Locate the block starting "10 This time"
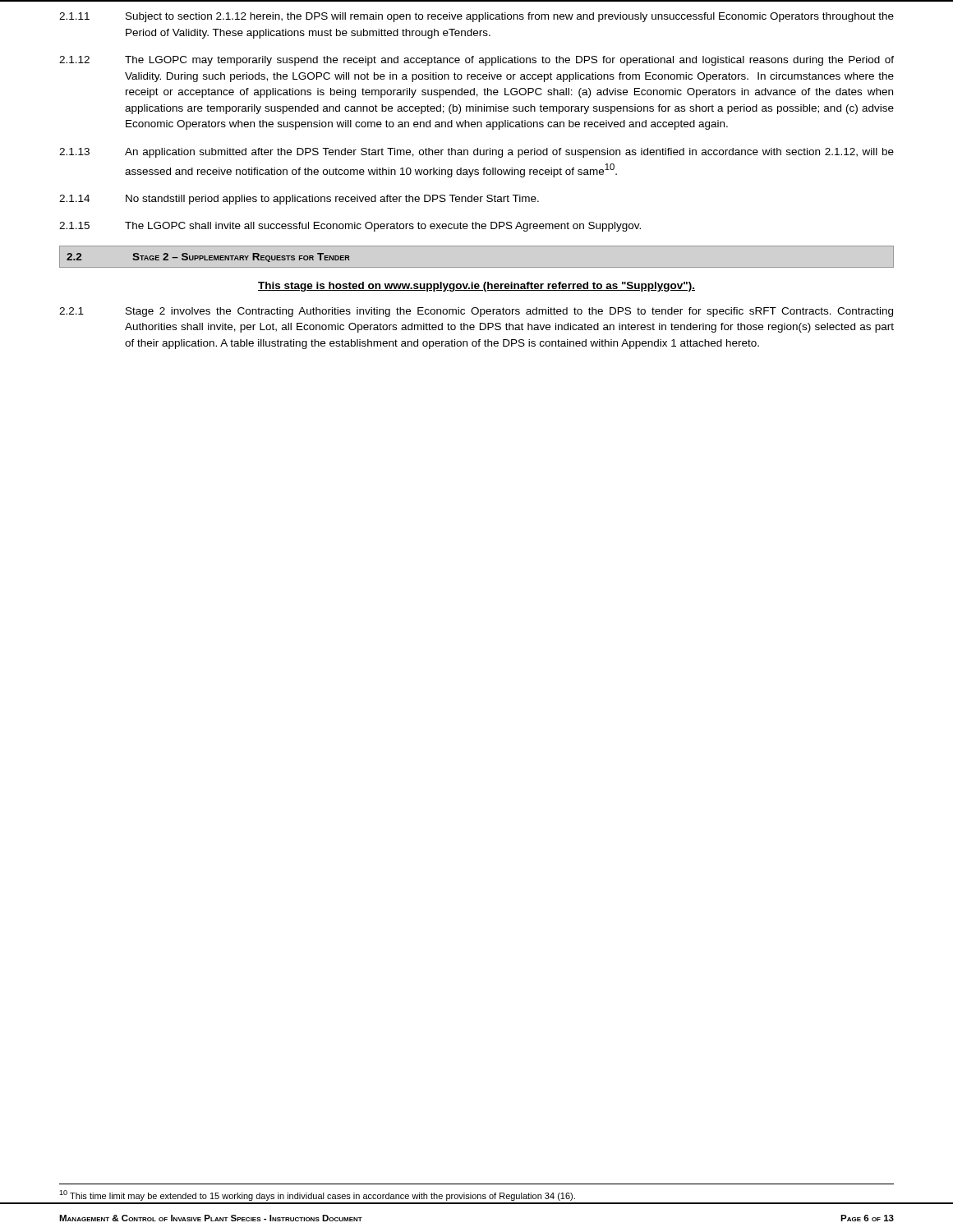953x1232 pixels. point(476,1195)
